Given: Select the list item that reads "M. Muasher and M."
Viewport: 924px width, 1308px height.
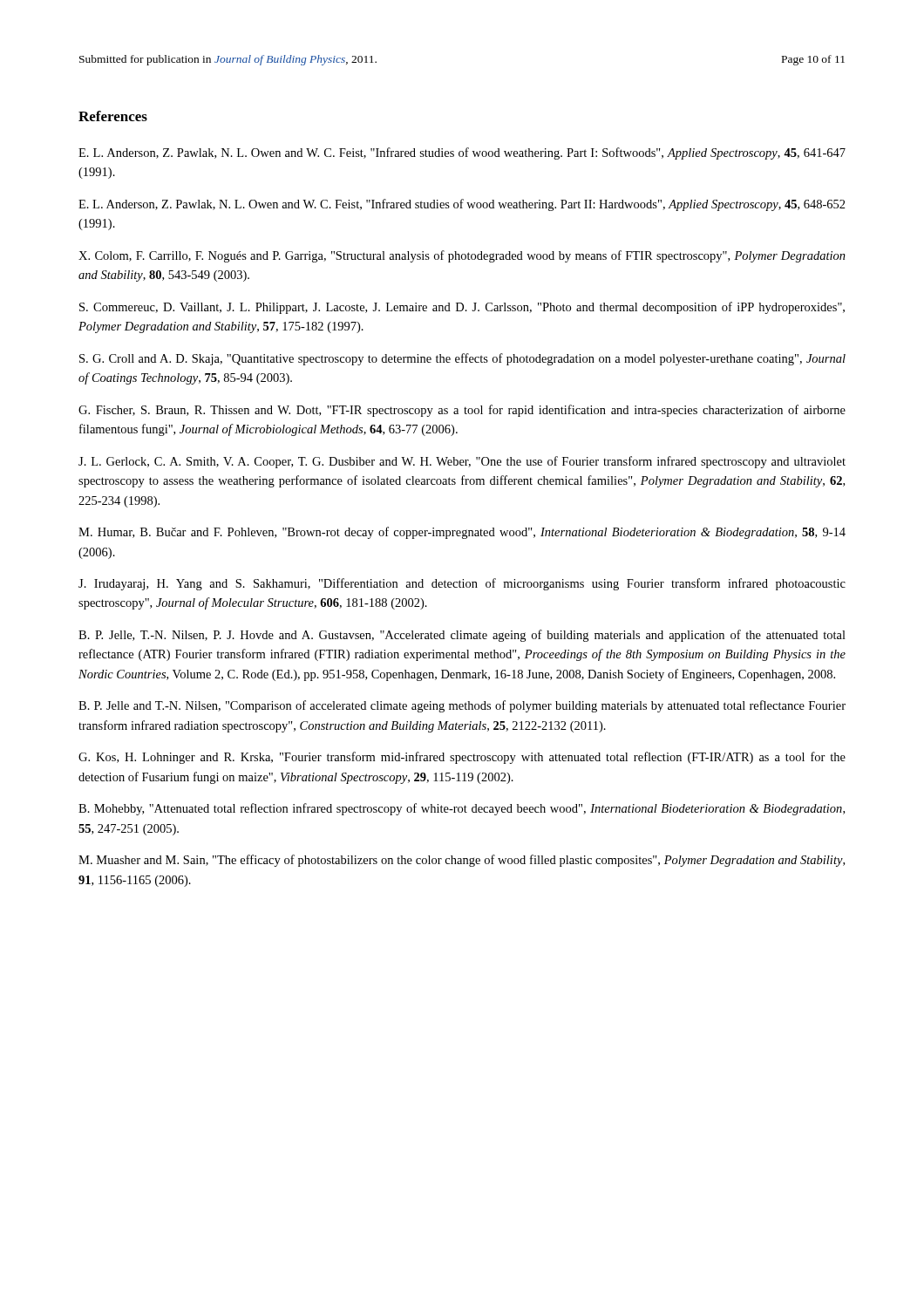Looking at the screenshot, I should 462,870.
